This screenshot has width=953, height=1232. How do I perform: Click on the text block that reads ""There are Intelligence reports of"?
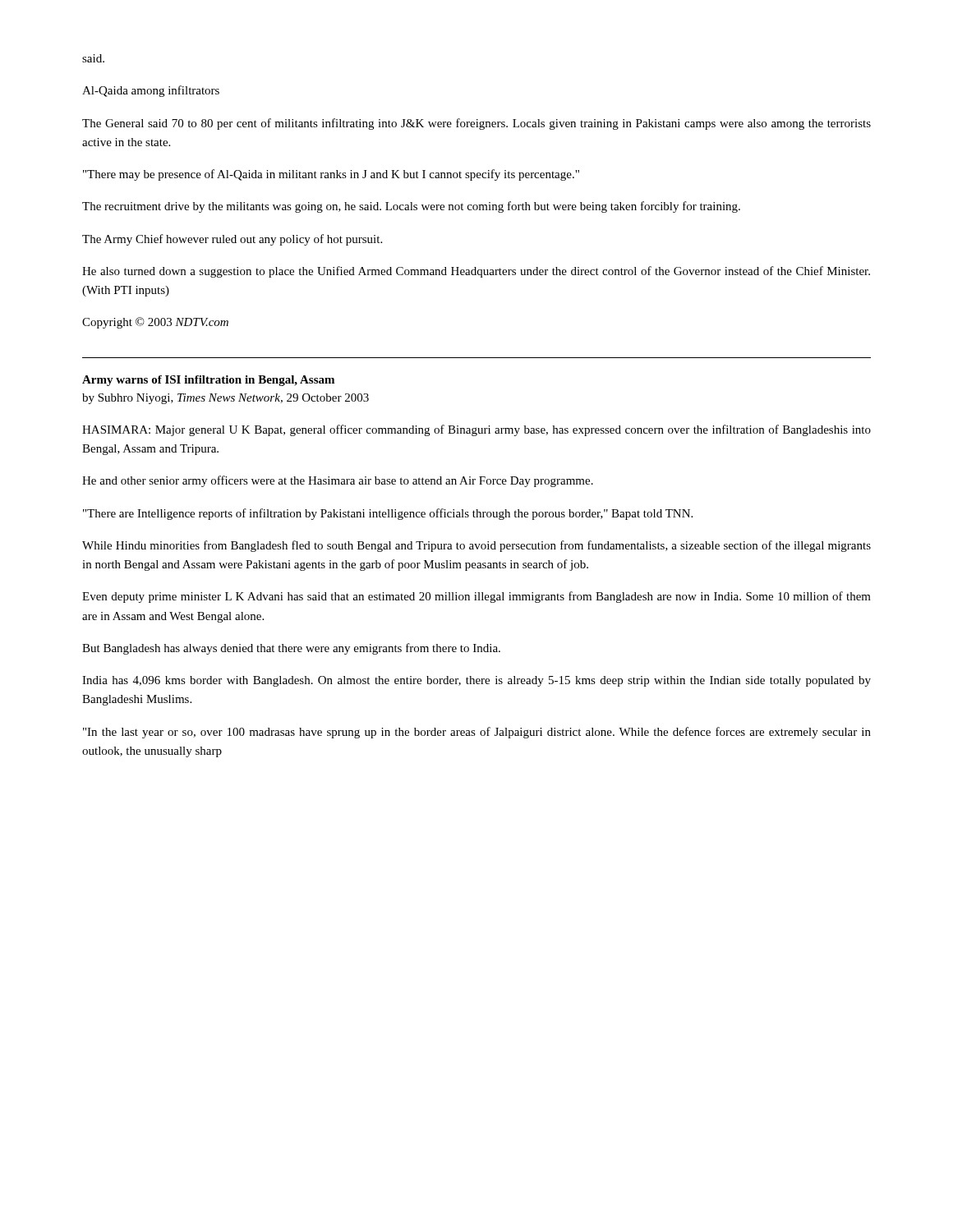click(x=388, y=513)
